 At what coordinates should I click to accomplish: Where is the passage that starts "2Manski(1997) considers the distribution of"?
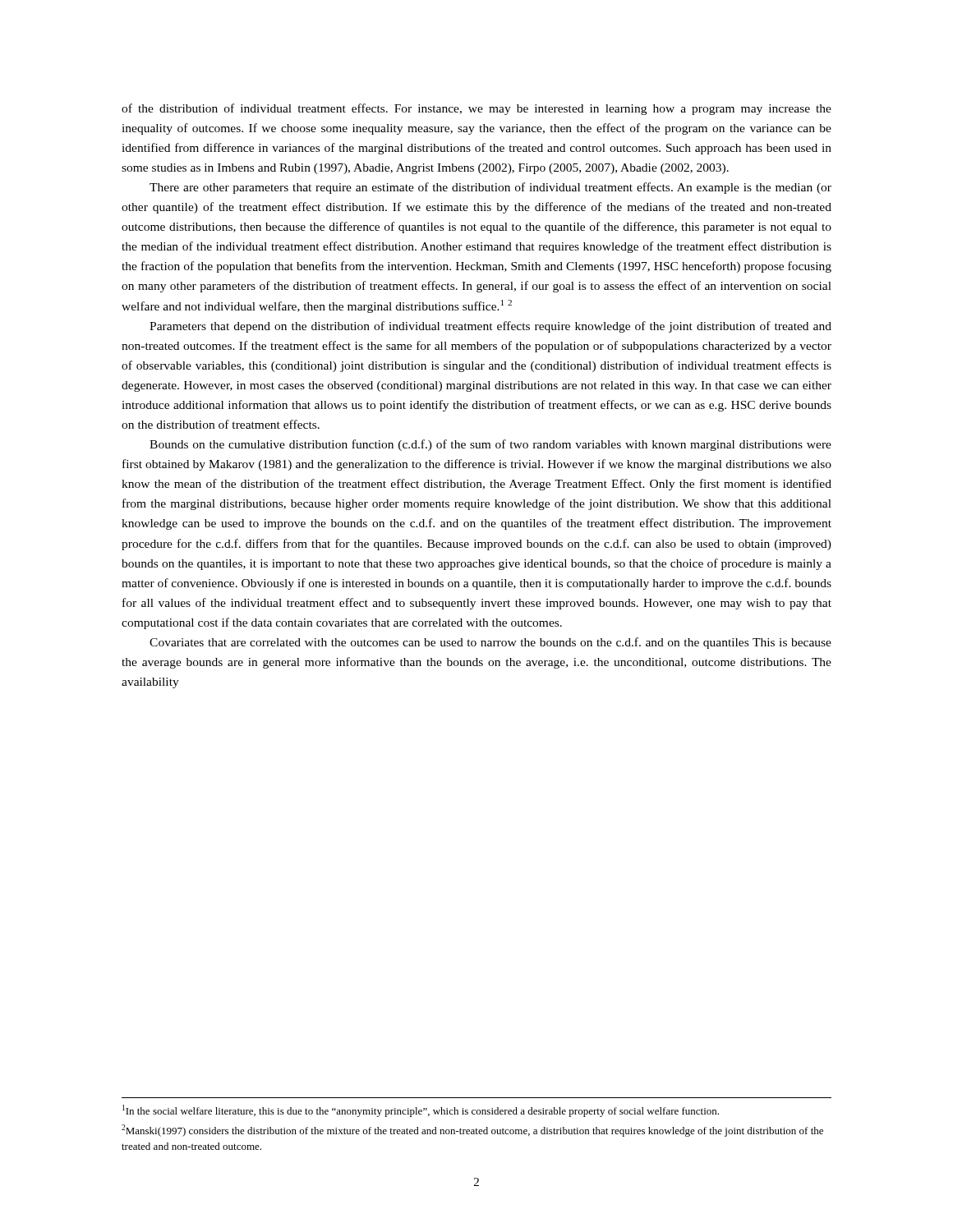(x=473, y=1138)
